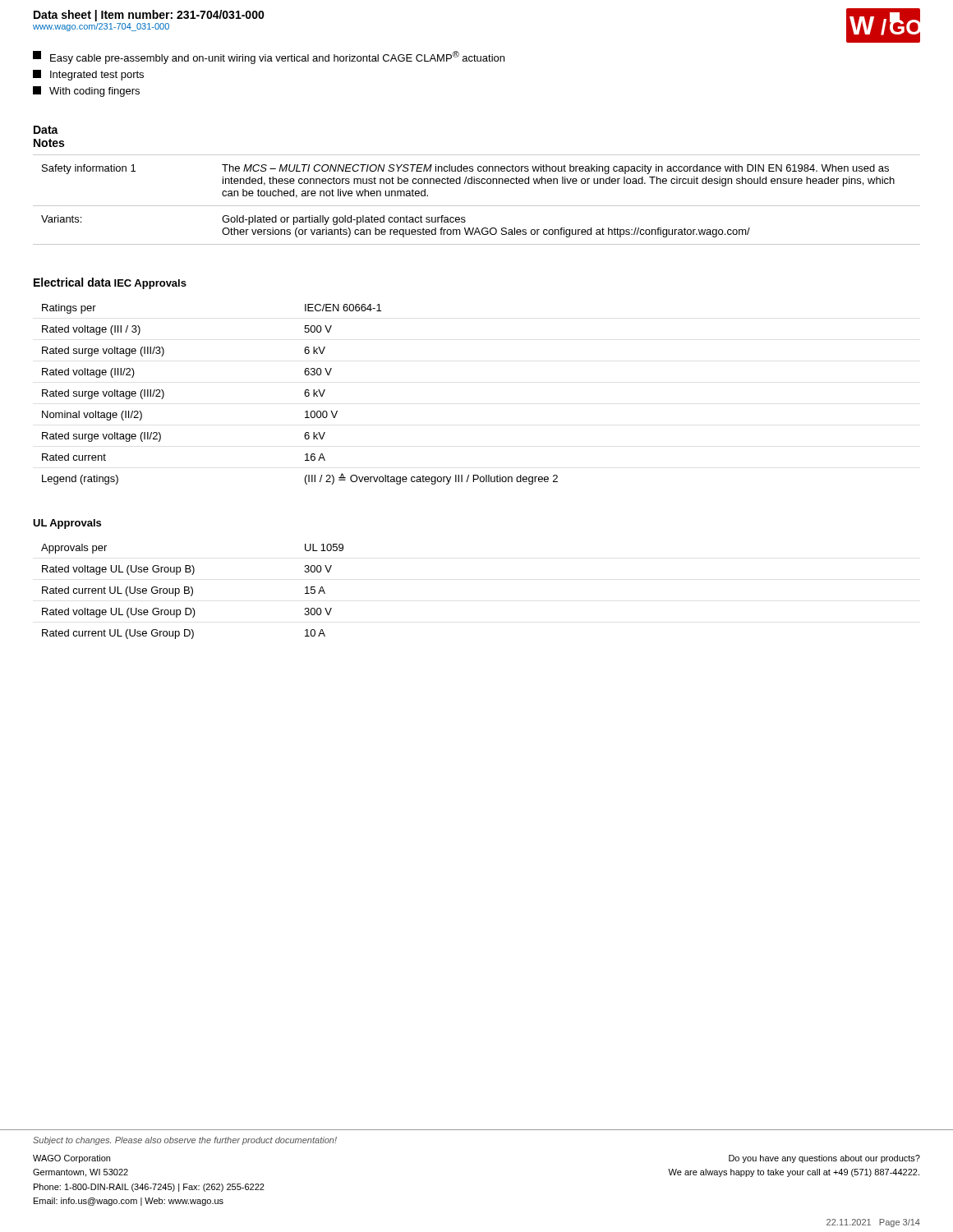The image size is (953, 1232).
Task: Select the table that reads "Gold-plated or partially gold-plated contact"
Action: 476,200
